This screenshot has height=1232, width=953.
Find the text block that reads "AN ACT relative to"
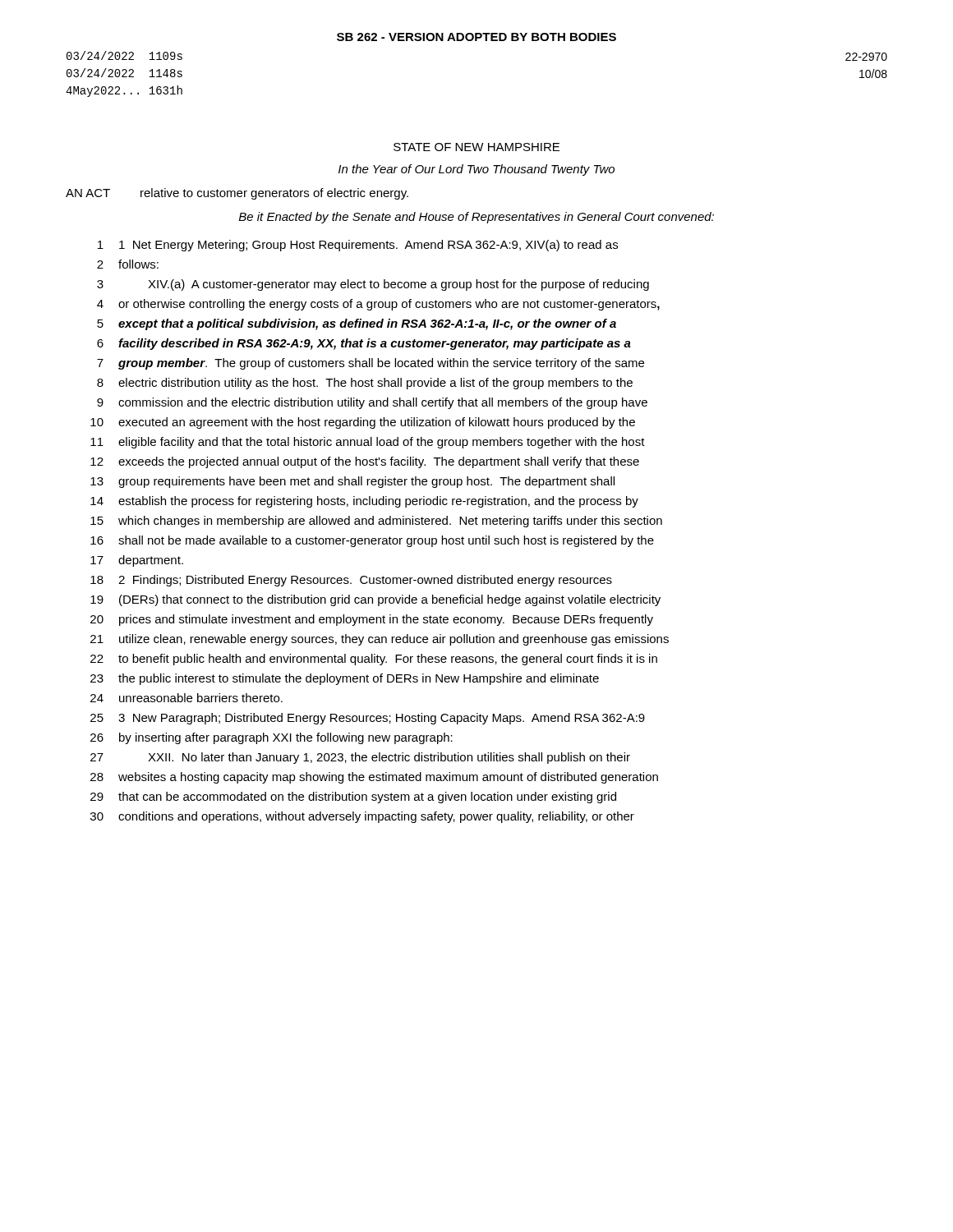pos(237,194)
